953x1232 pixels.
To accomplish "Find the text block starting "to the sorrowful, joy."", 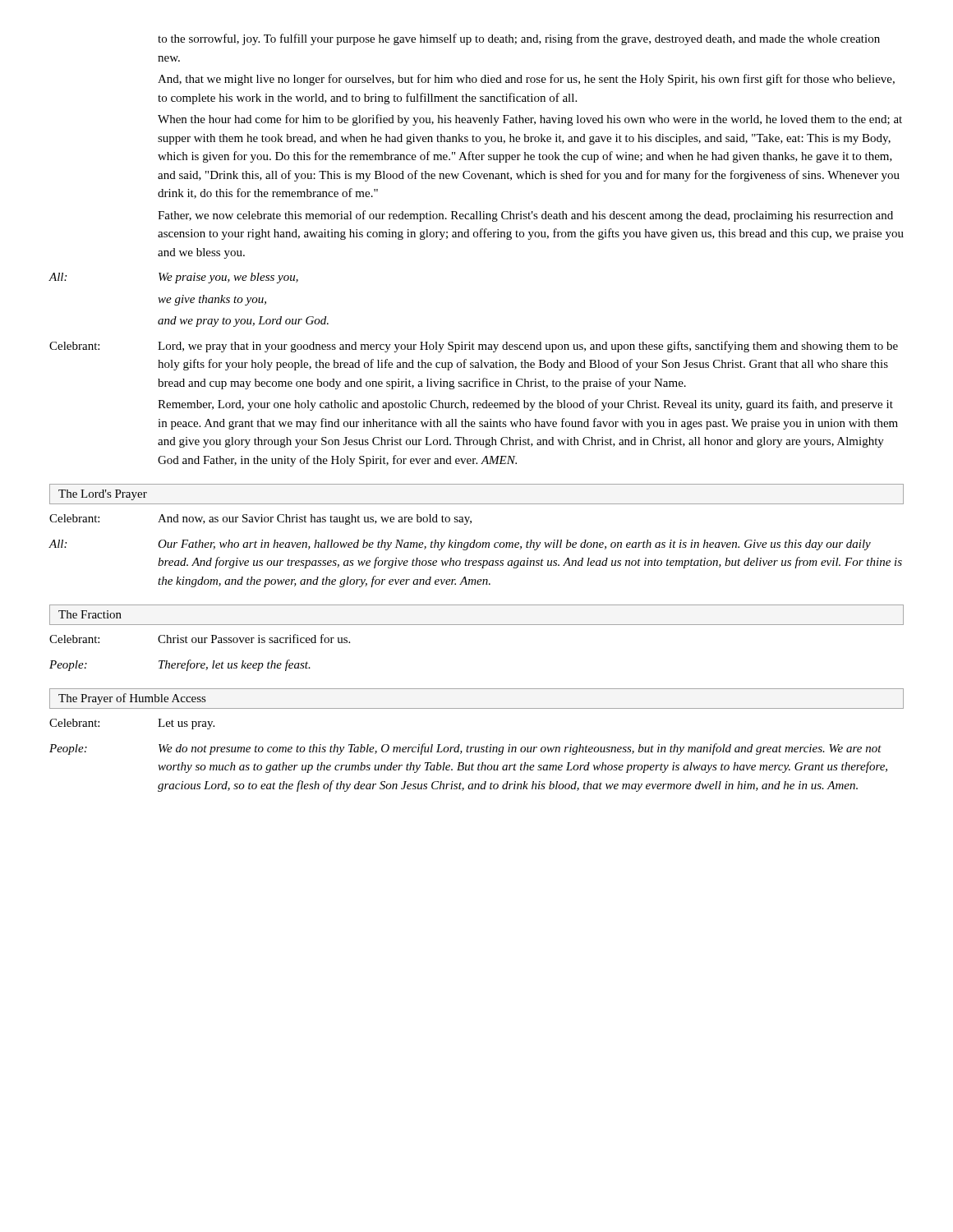I will 476,147.
